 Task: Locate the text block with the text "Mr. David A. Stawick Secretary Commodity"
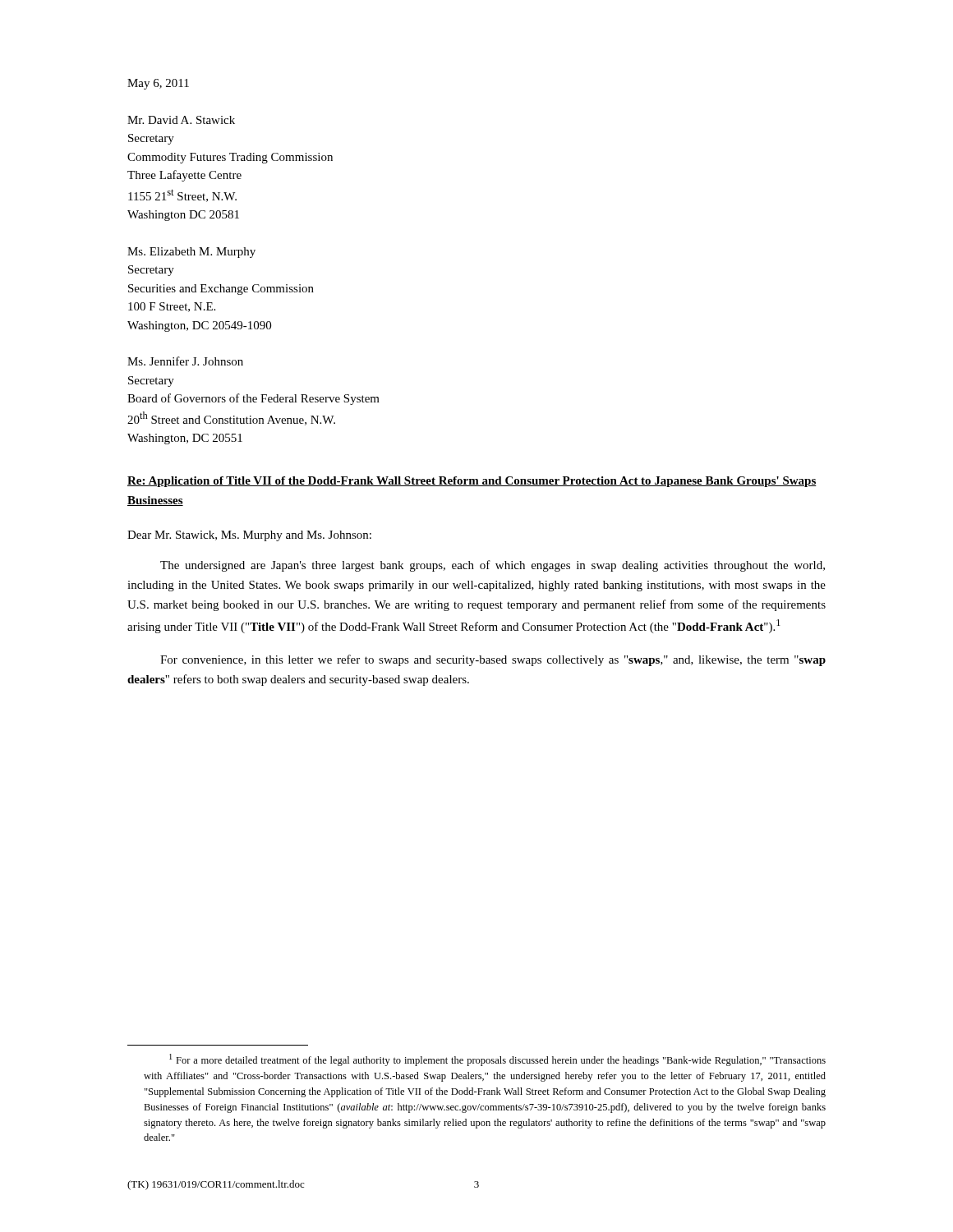230,167
